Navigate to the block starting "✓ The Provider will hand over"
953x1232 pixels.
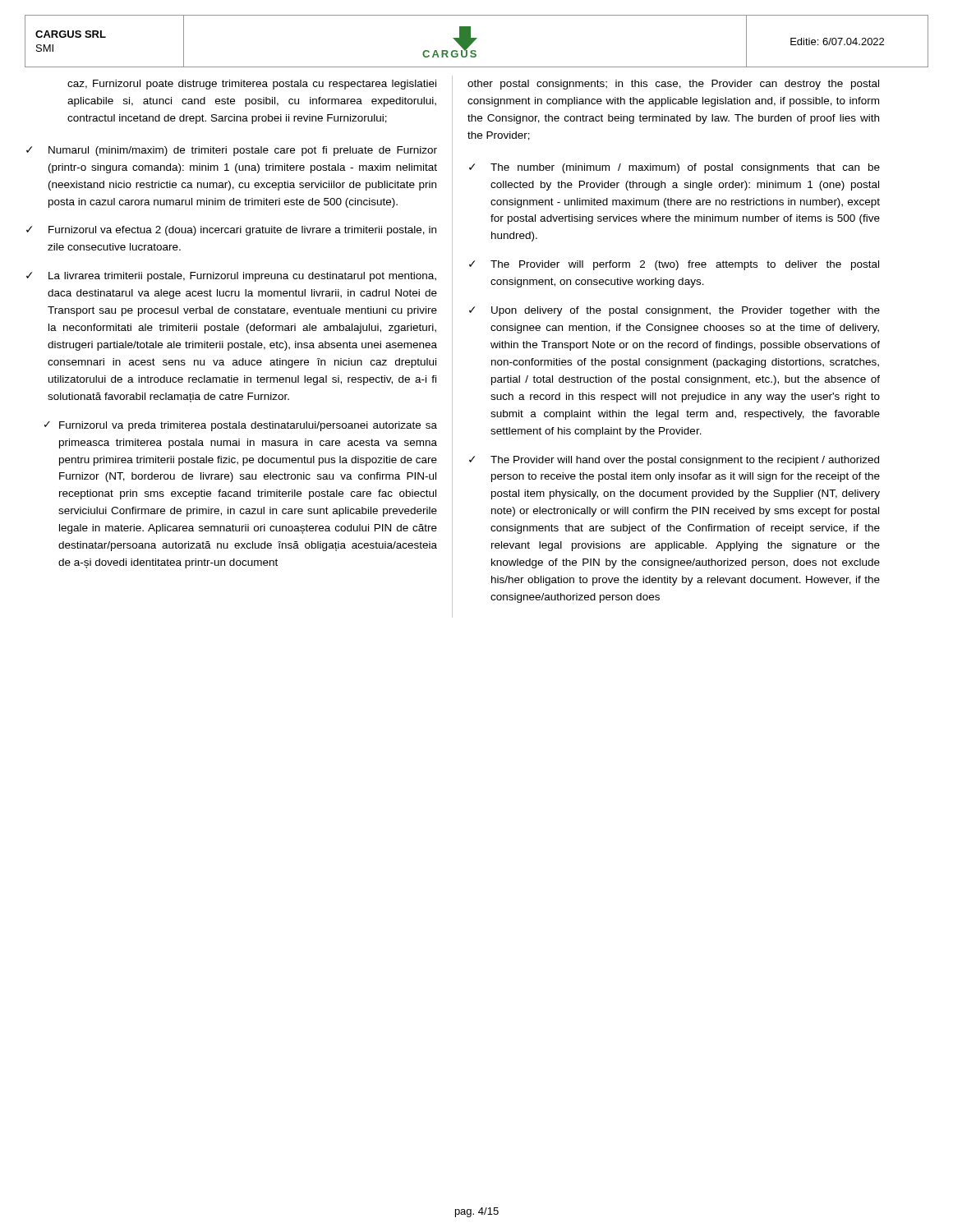click(x=674, y=529)
